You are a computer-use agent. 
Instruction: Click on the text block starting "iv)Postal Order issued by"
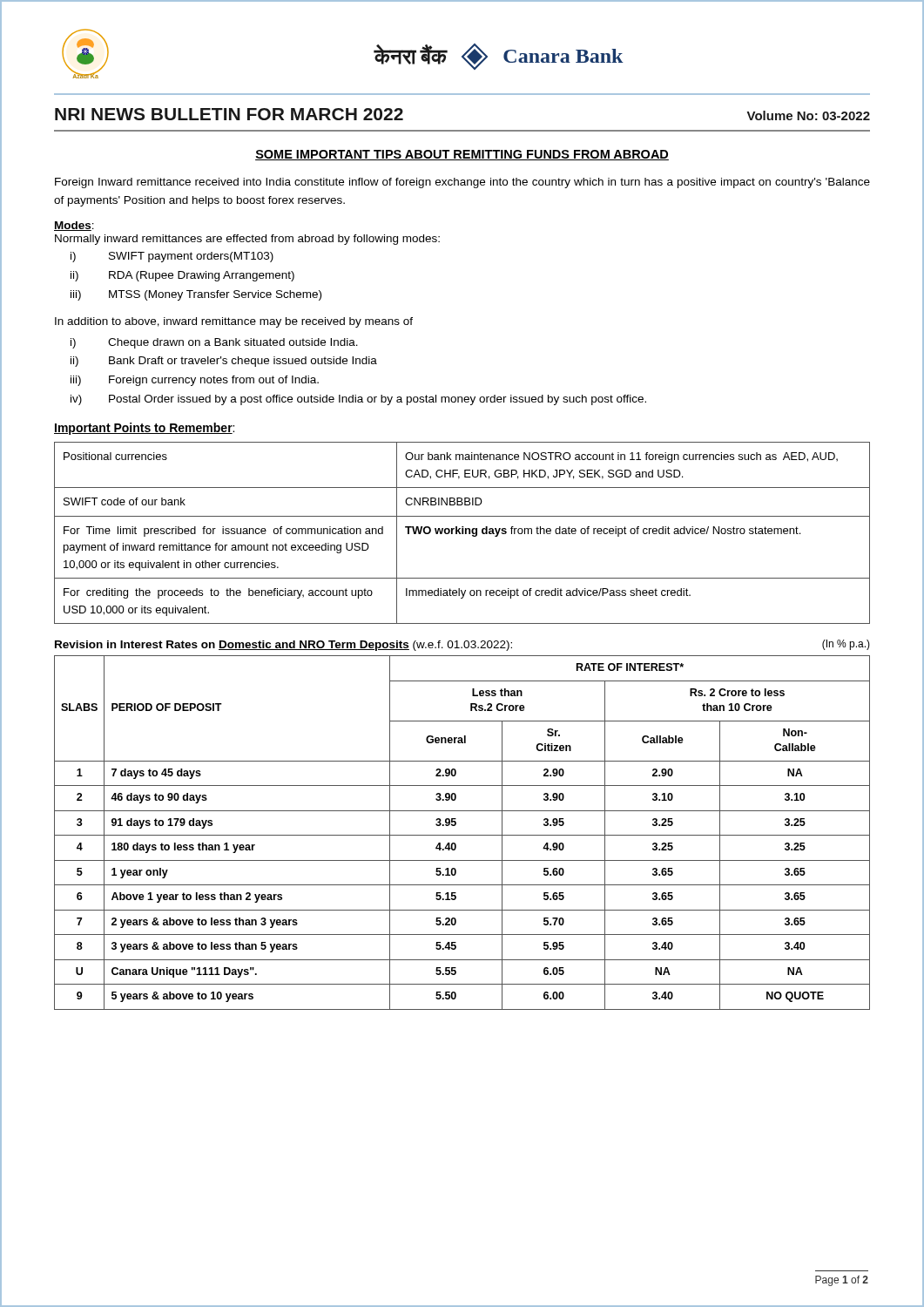359,400
